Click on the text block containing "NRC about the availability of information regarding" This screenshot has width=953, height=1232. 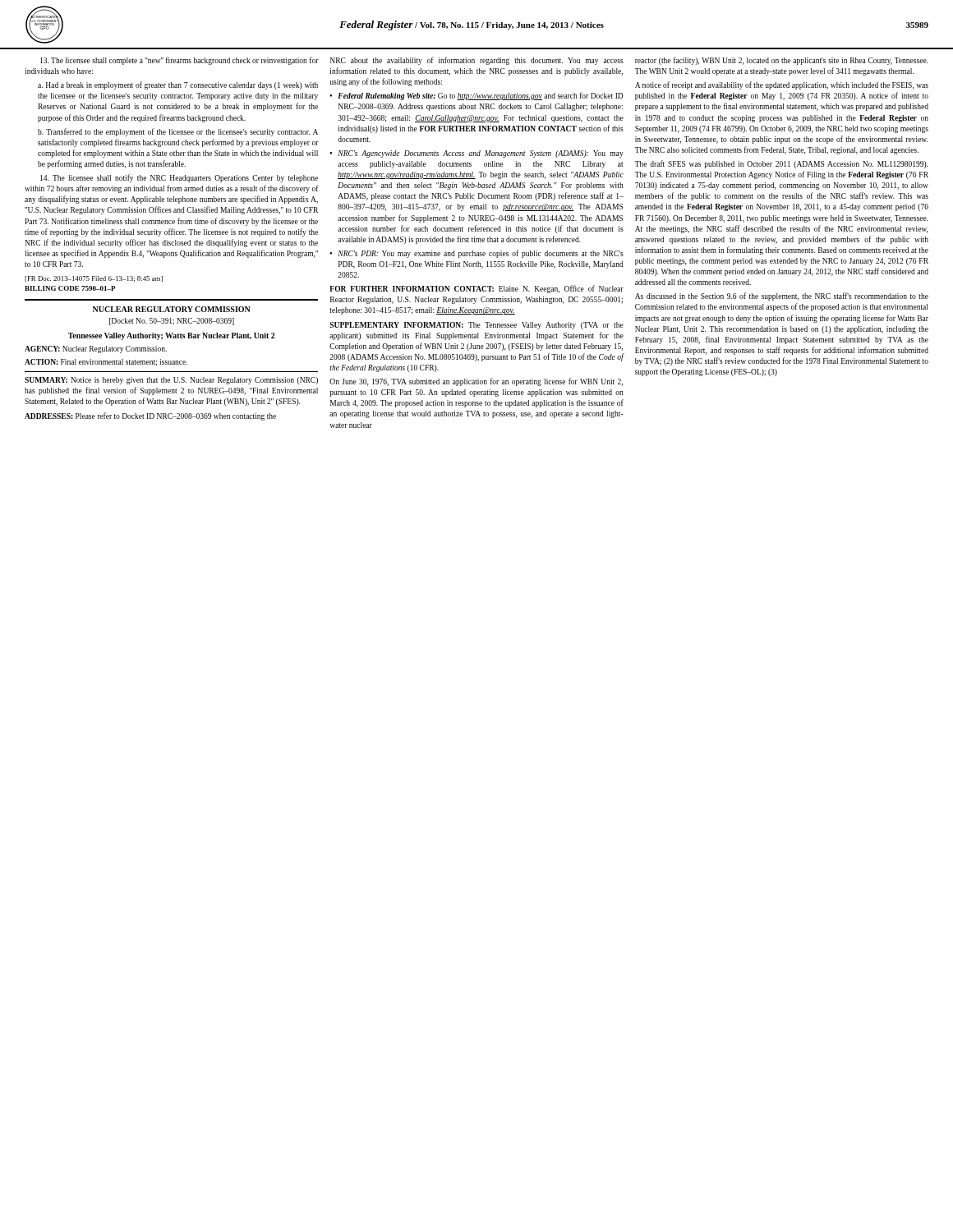476,72
